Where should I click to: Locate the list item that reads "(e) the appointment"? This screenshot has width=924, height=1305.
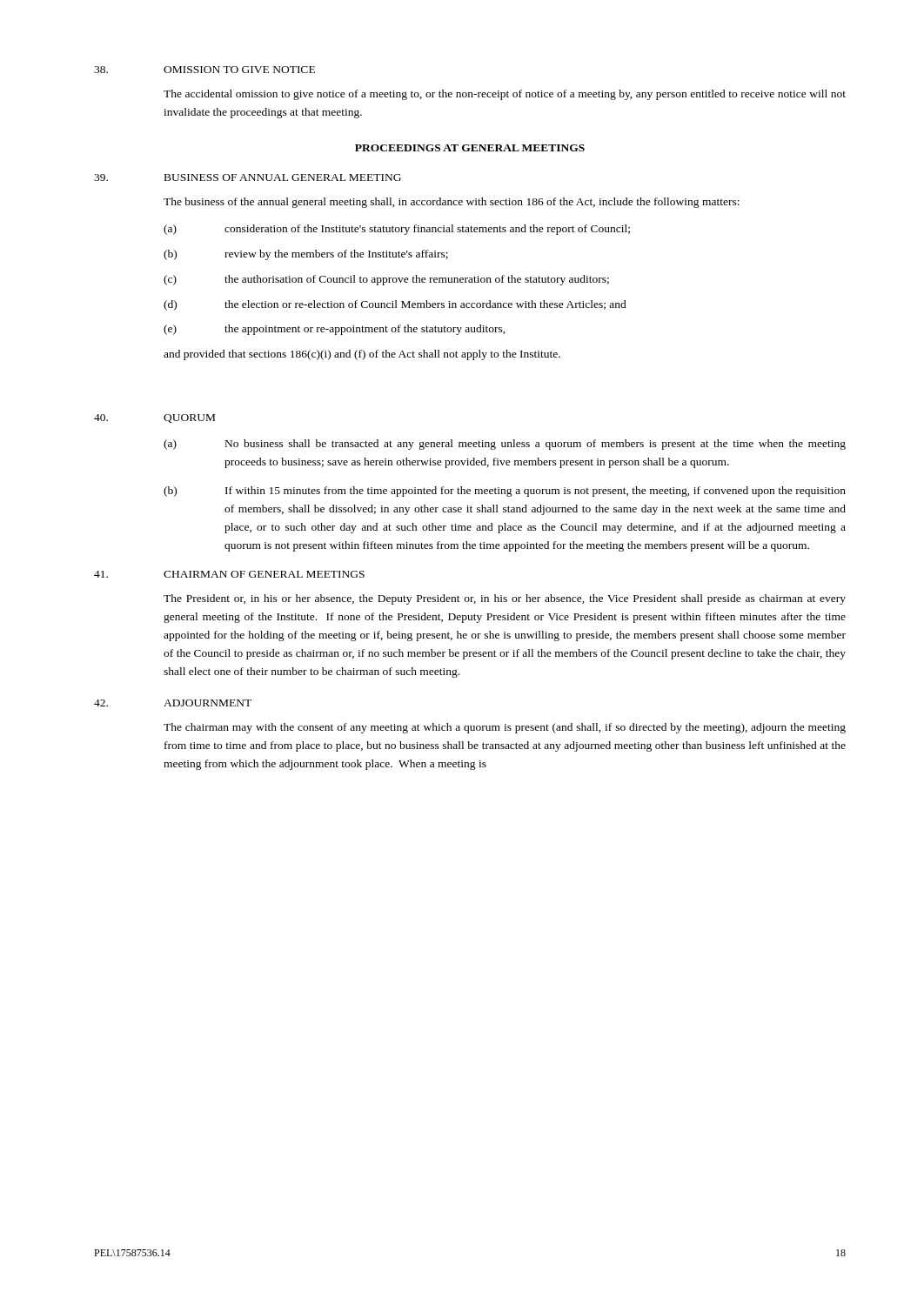pyautogui.click(x=505, y=330)
